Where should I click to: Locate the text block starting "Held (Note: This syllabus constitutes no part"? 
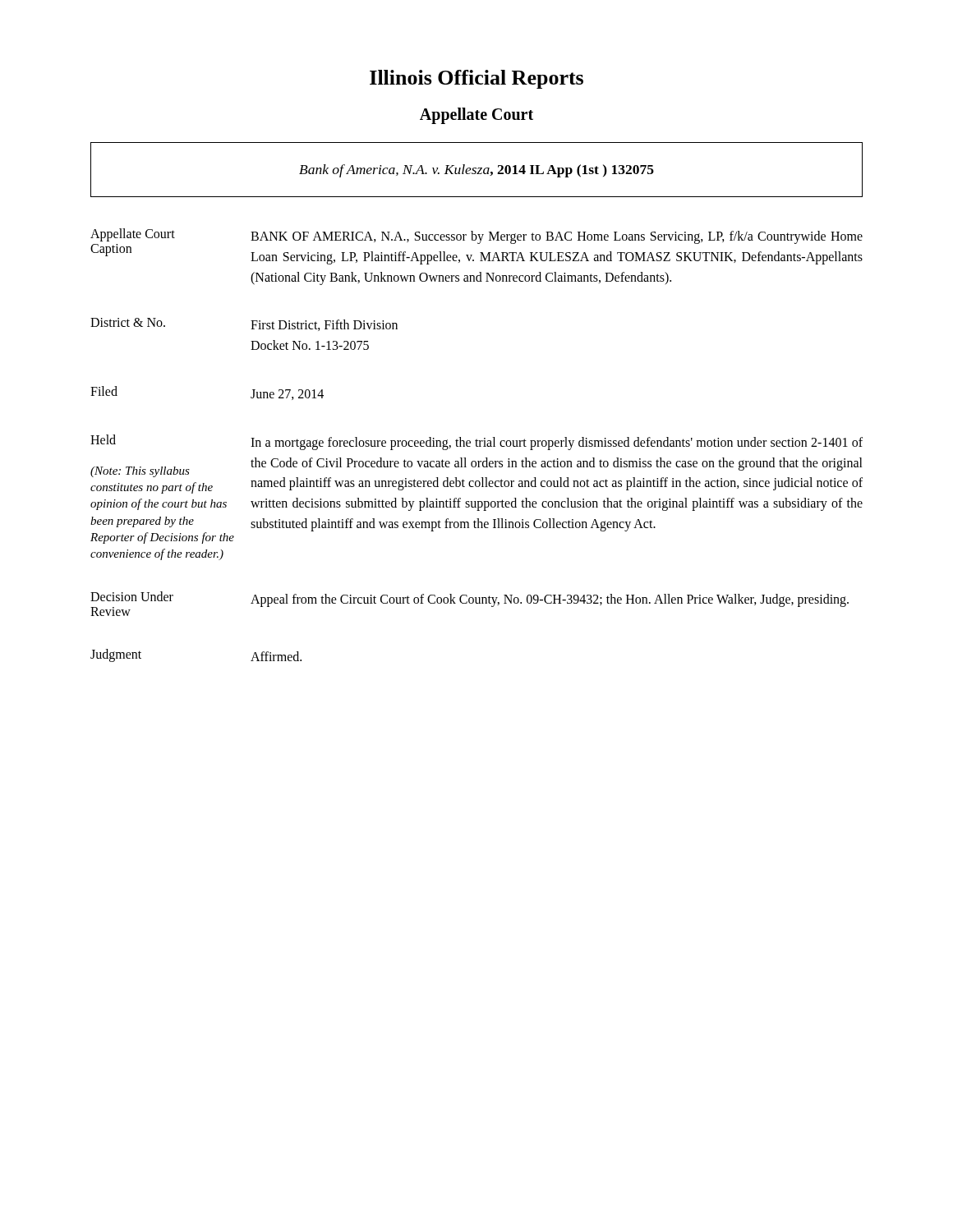(476, 497)
